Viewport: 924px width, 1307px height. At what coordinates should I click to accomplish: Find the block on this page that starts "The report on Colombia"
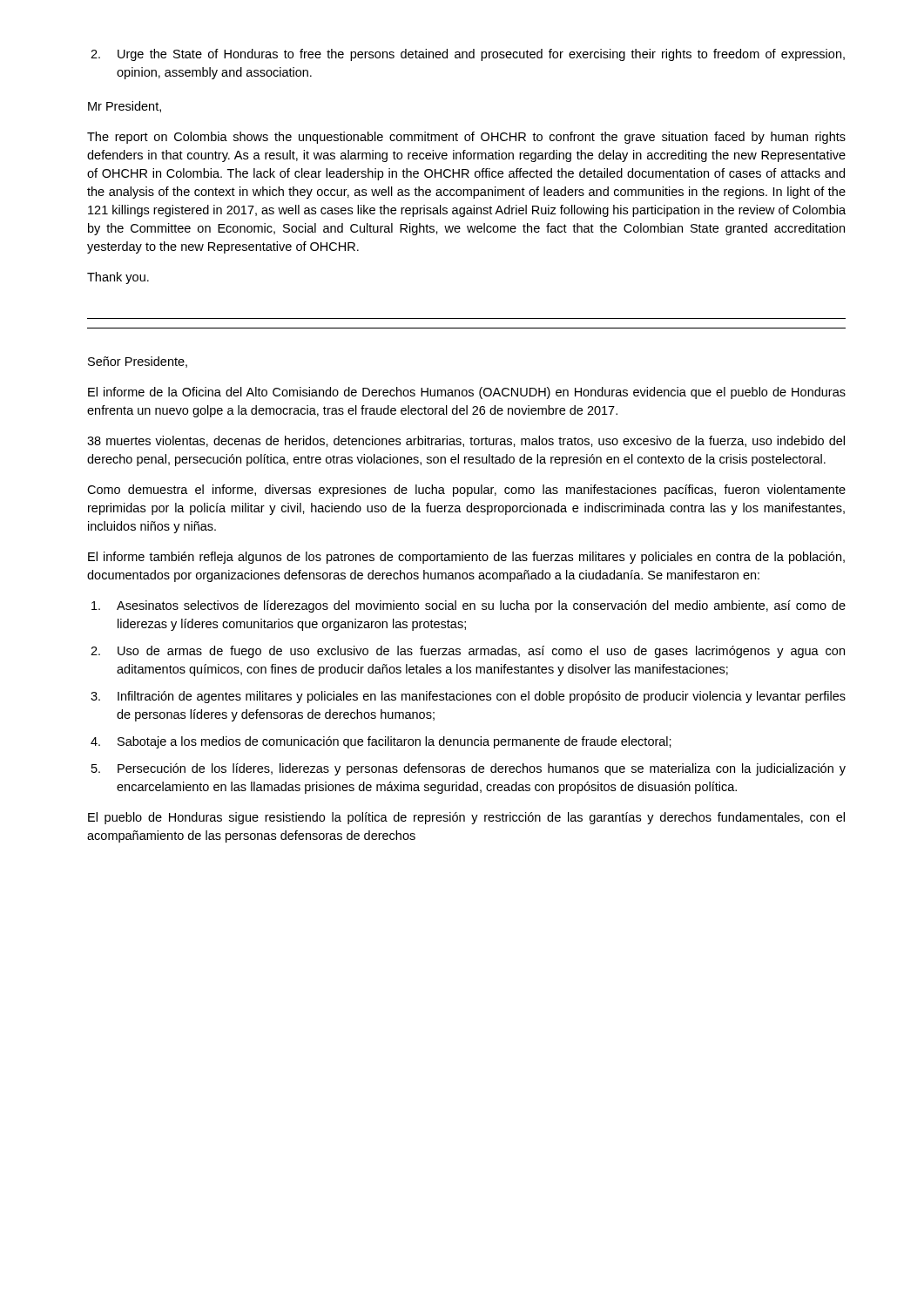point(466,192)
